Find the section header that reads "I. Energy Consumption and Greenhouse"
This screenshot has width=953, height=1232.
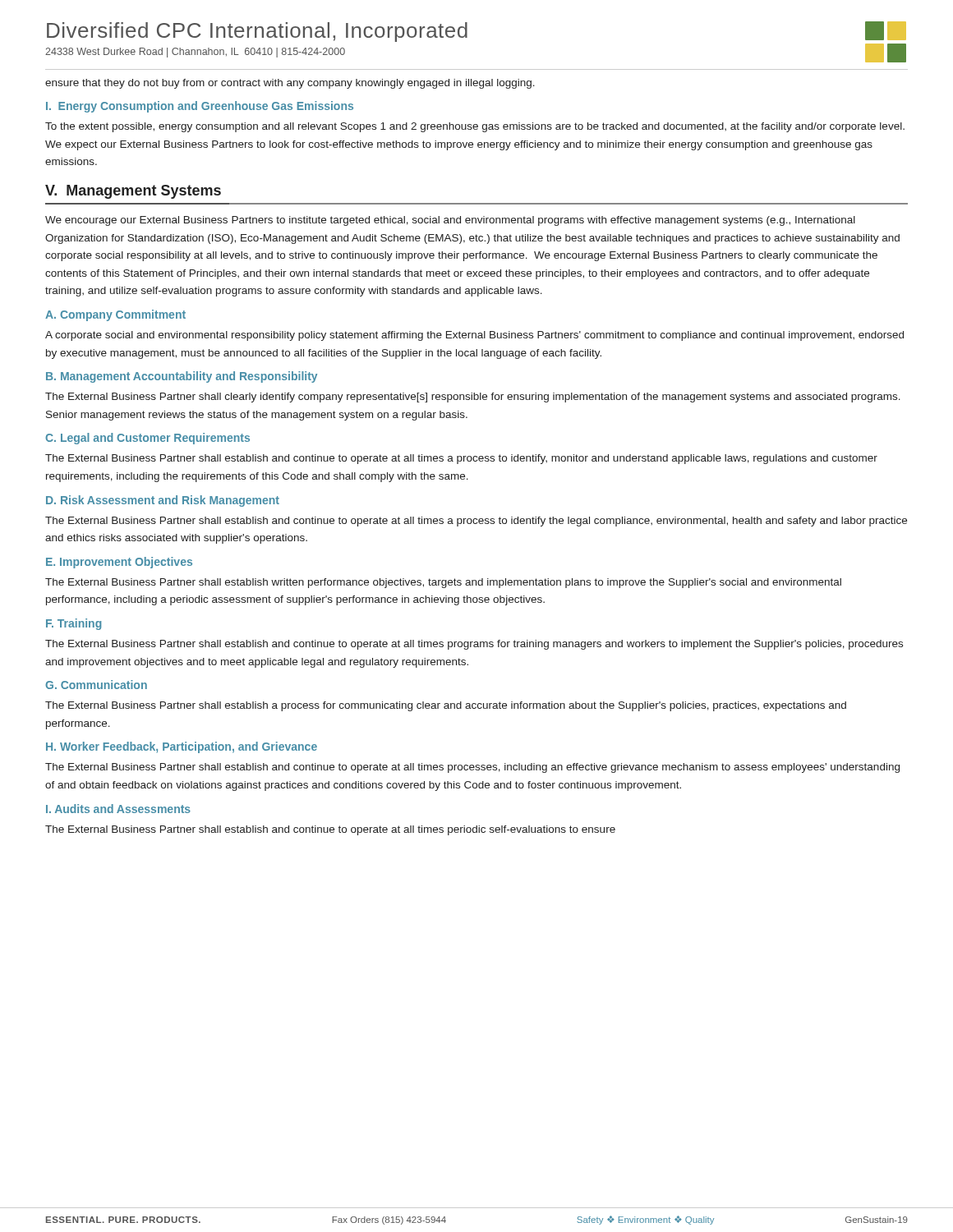point(200,106)
